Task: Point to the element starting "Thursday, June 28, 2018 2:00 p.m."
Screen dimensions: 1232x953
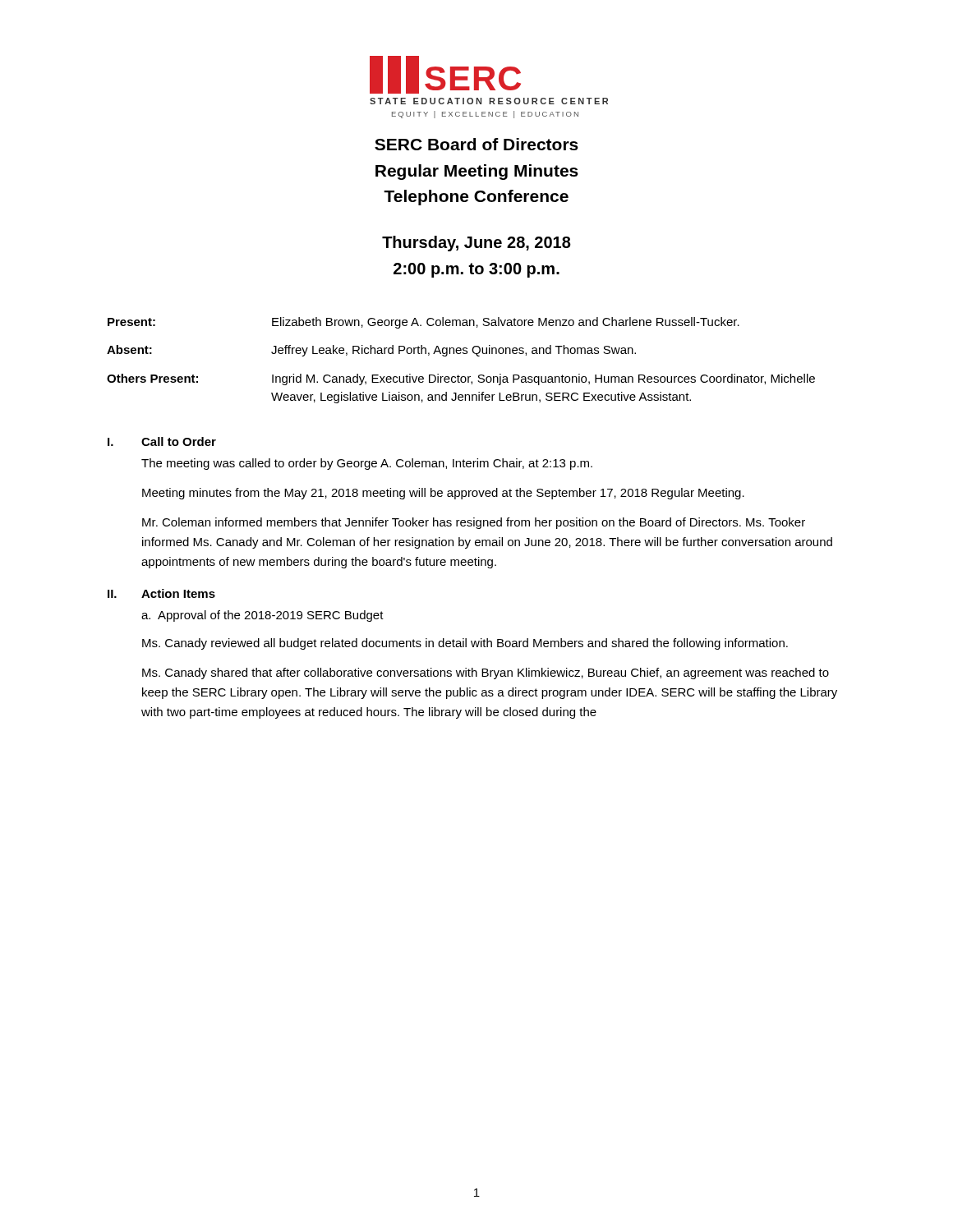Action: coord(476,255)
